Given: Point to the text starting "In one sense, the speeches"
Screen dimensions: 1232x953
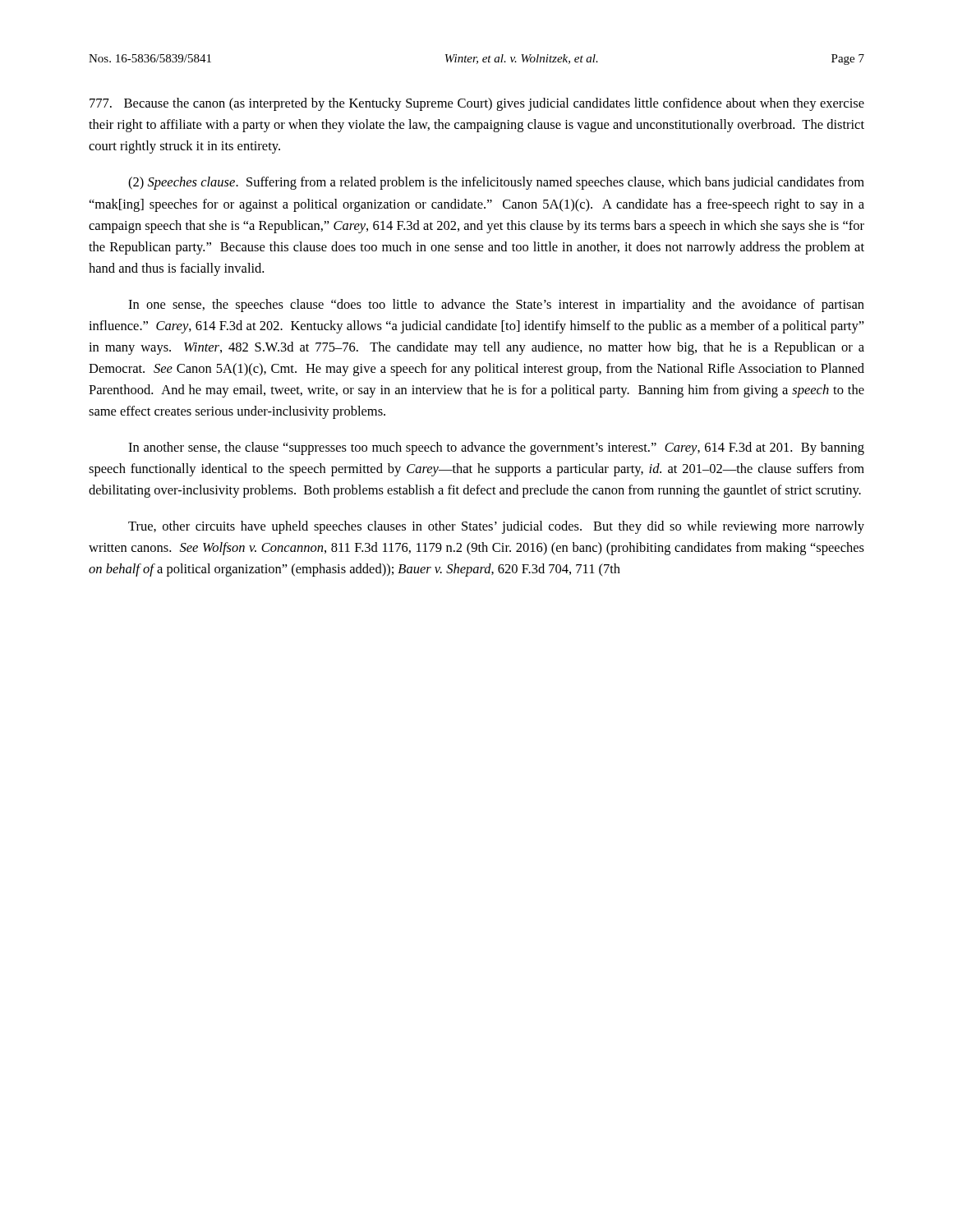Looking at the screenshot, I should pos(476,358).
